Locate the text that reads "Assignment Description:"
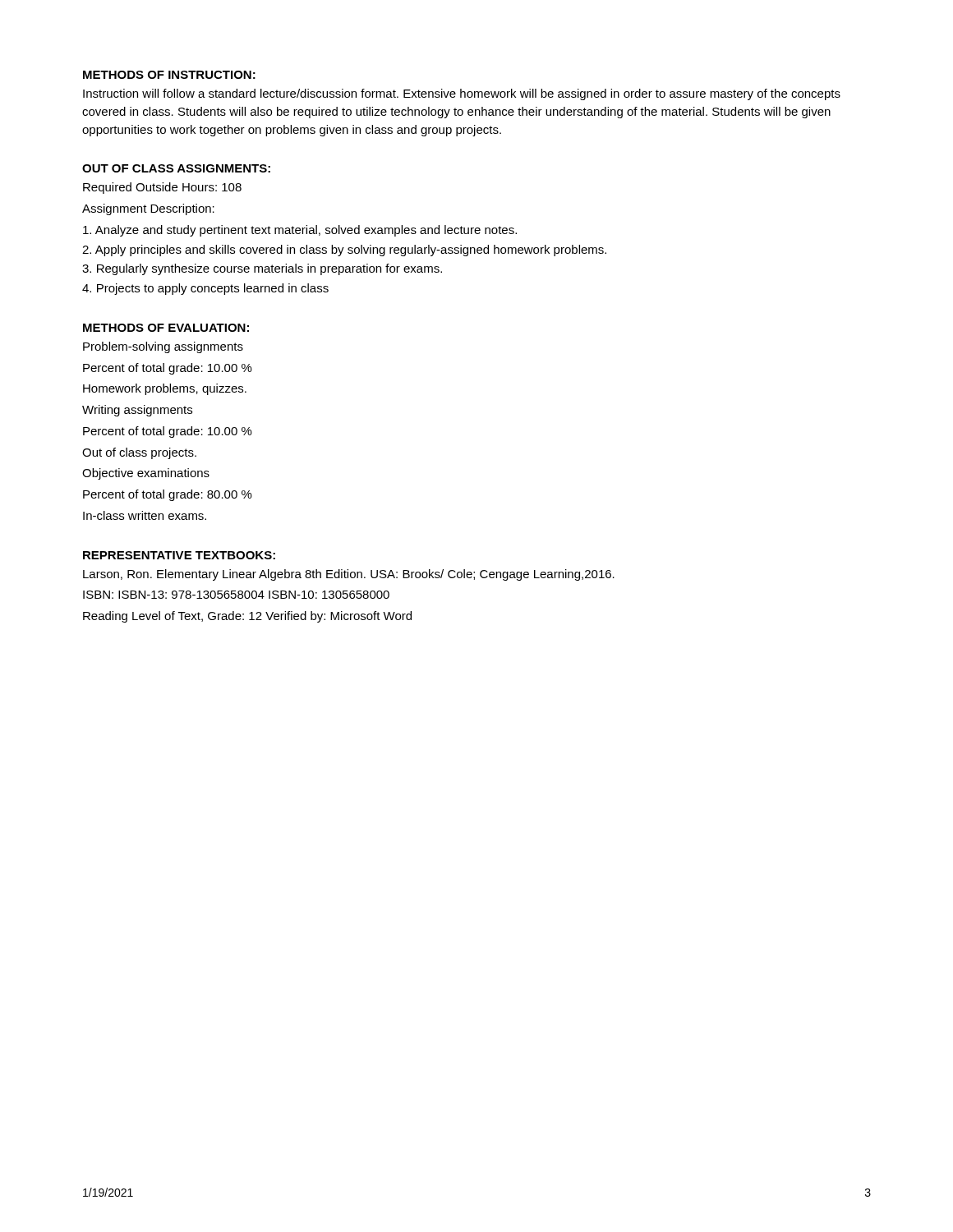This screenshot has height=1232, width=953. point(149,208)
